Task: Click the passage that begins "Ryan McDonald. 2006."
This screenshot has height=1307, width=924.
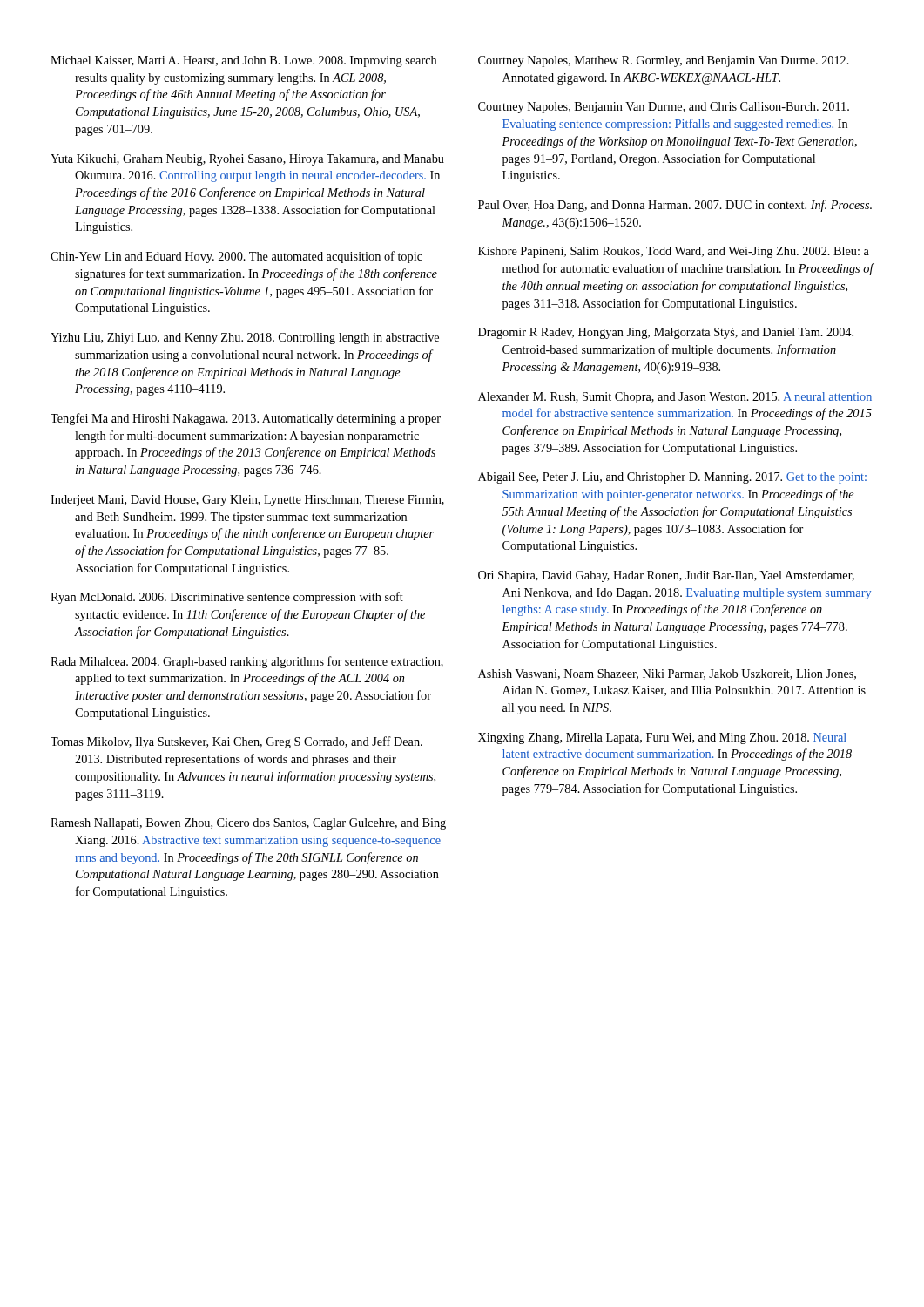Action: 238,614
